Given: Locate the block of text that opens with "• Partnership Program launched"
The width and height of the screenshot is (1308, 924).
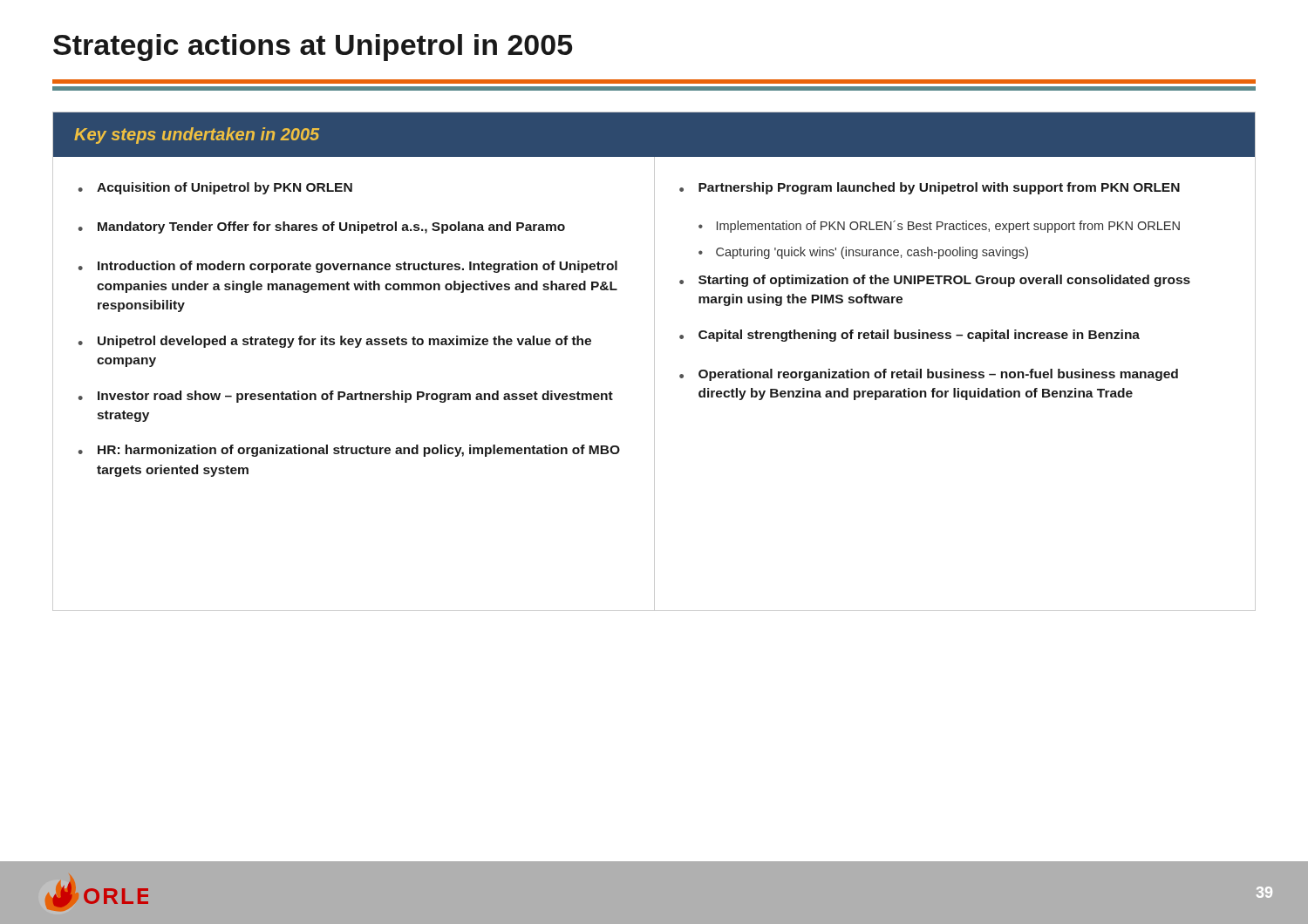Looking at the screenshot, I should 955,190.
